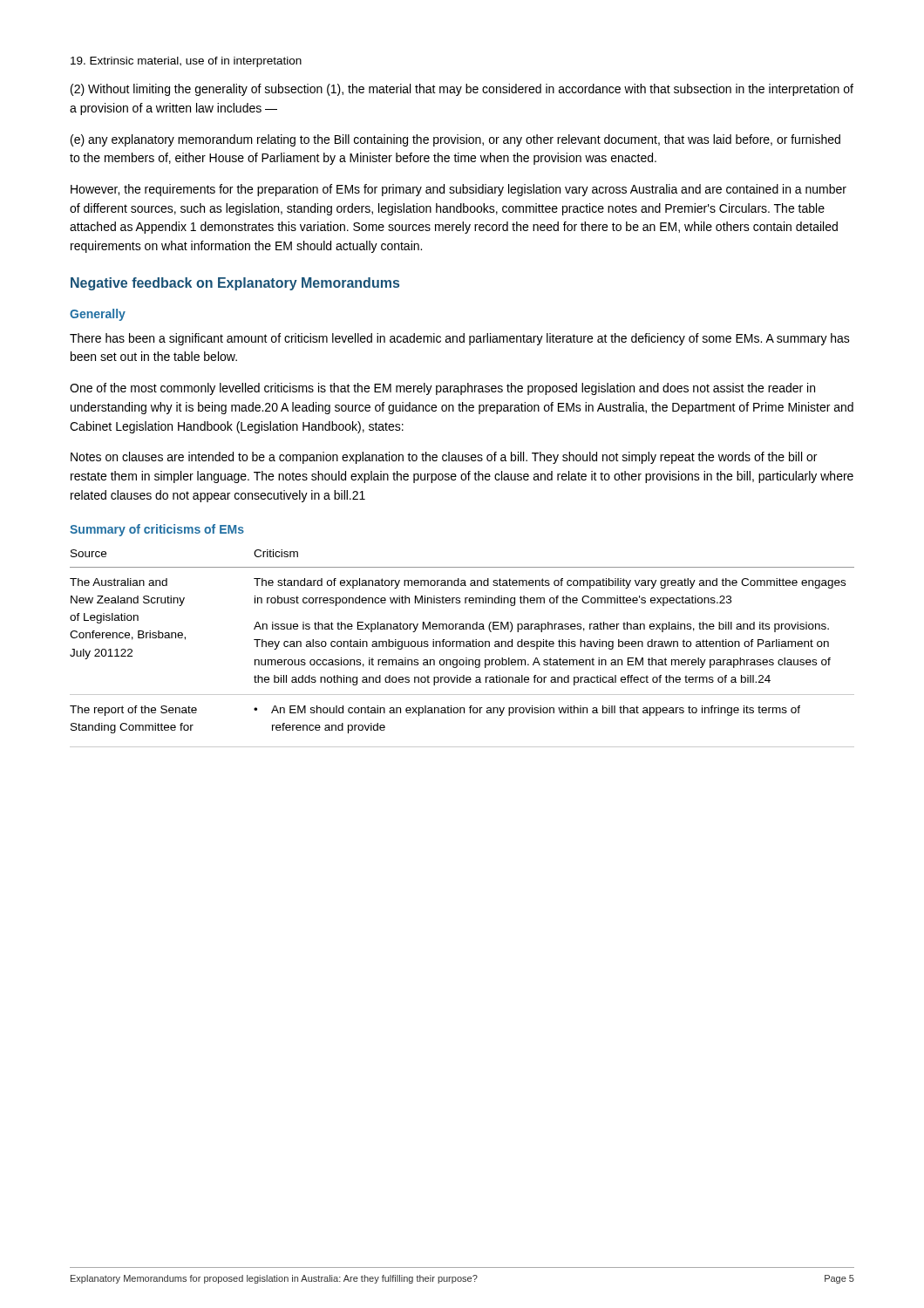924x1308 pixels.
Task: Where does it say "Summary of criticisms of EMs"?
Action: 157,530
